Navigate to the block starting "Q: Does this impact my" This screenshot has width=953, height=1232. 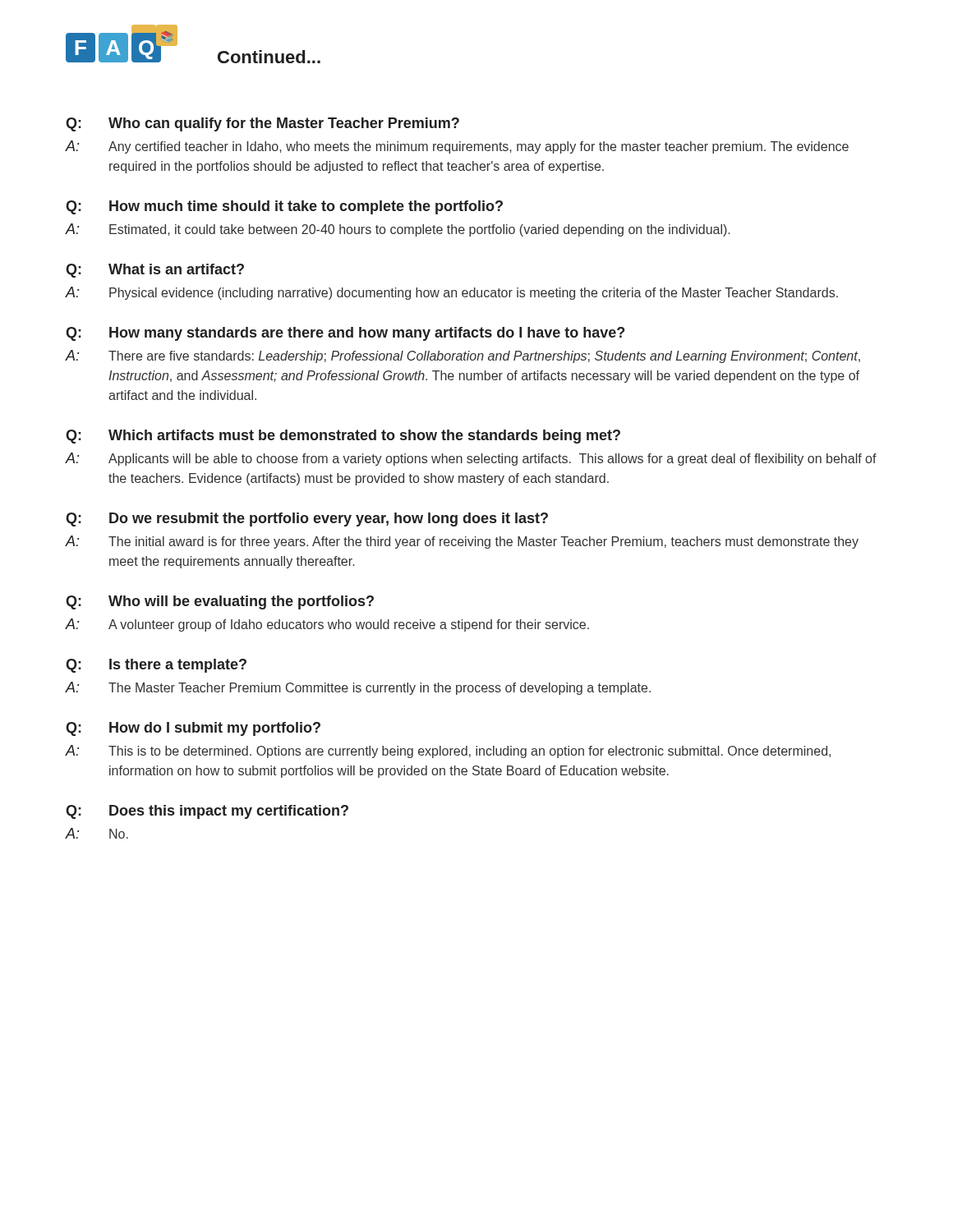207,812
